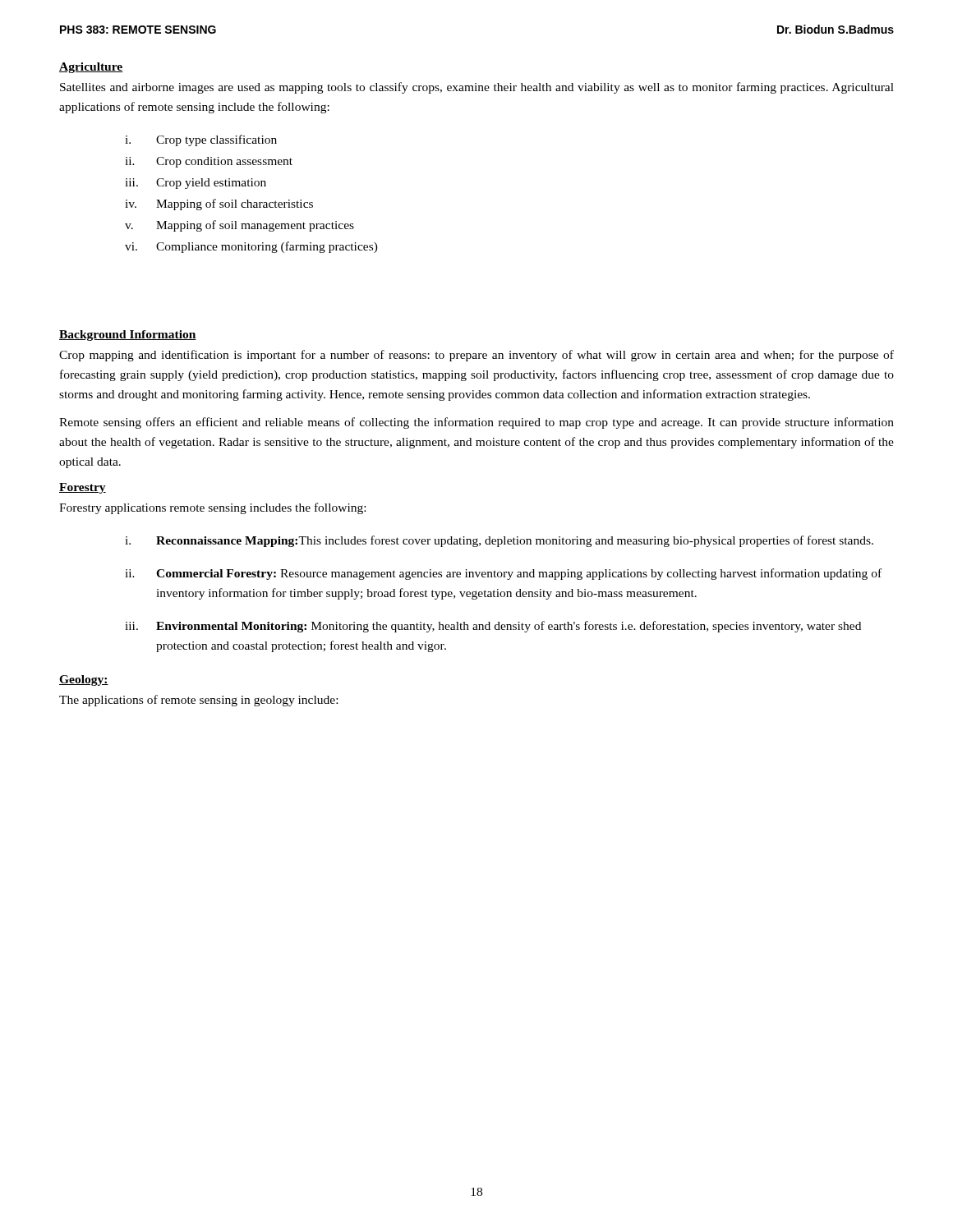Screen dimensions: 1232x953
Task: Click on the list item containing "iv. Mapping of soil characteristics"
Action: [x=219, y=205]
